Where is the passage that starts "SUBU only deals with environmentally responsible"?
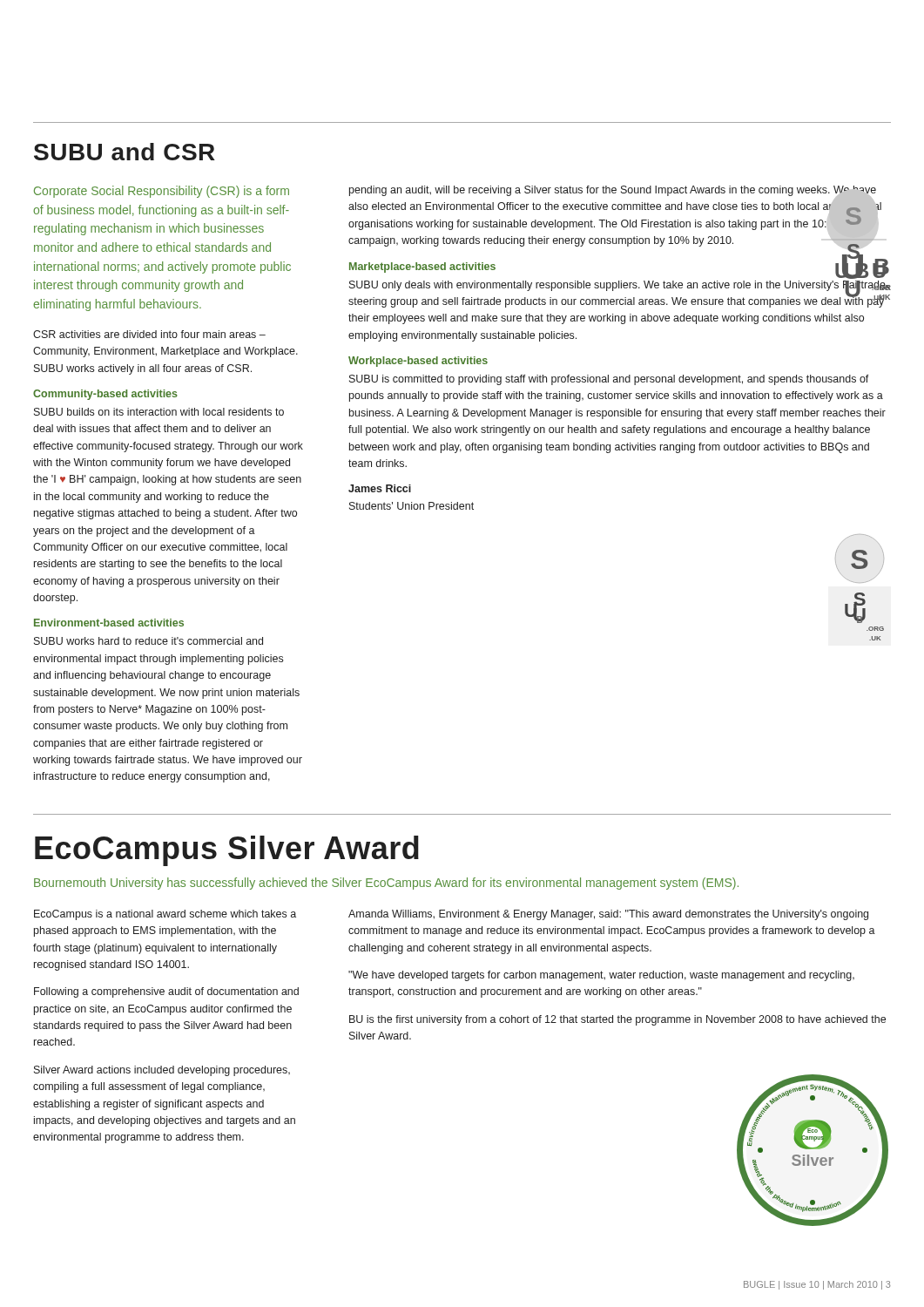The height and width of the screenshot is (1307, 924). [x=620, y=310]
